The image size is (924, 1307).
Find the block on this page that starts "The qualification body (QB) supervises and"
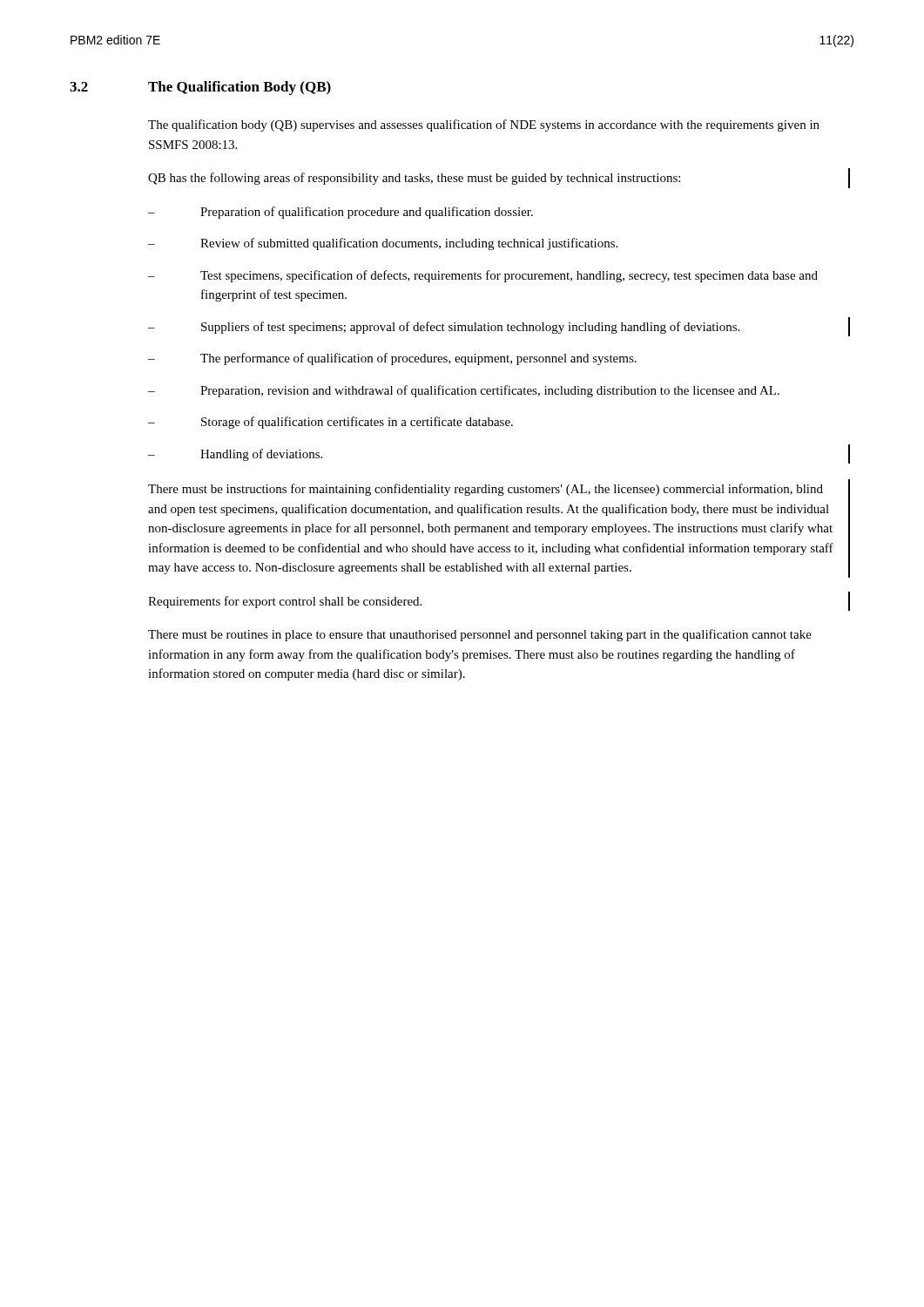pyautogui.click(x=484, y=134)
